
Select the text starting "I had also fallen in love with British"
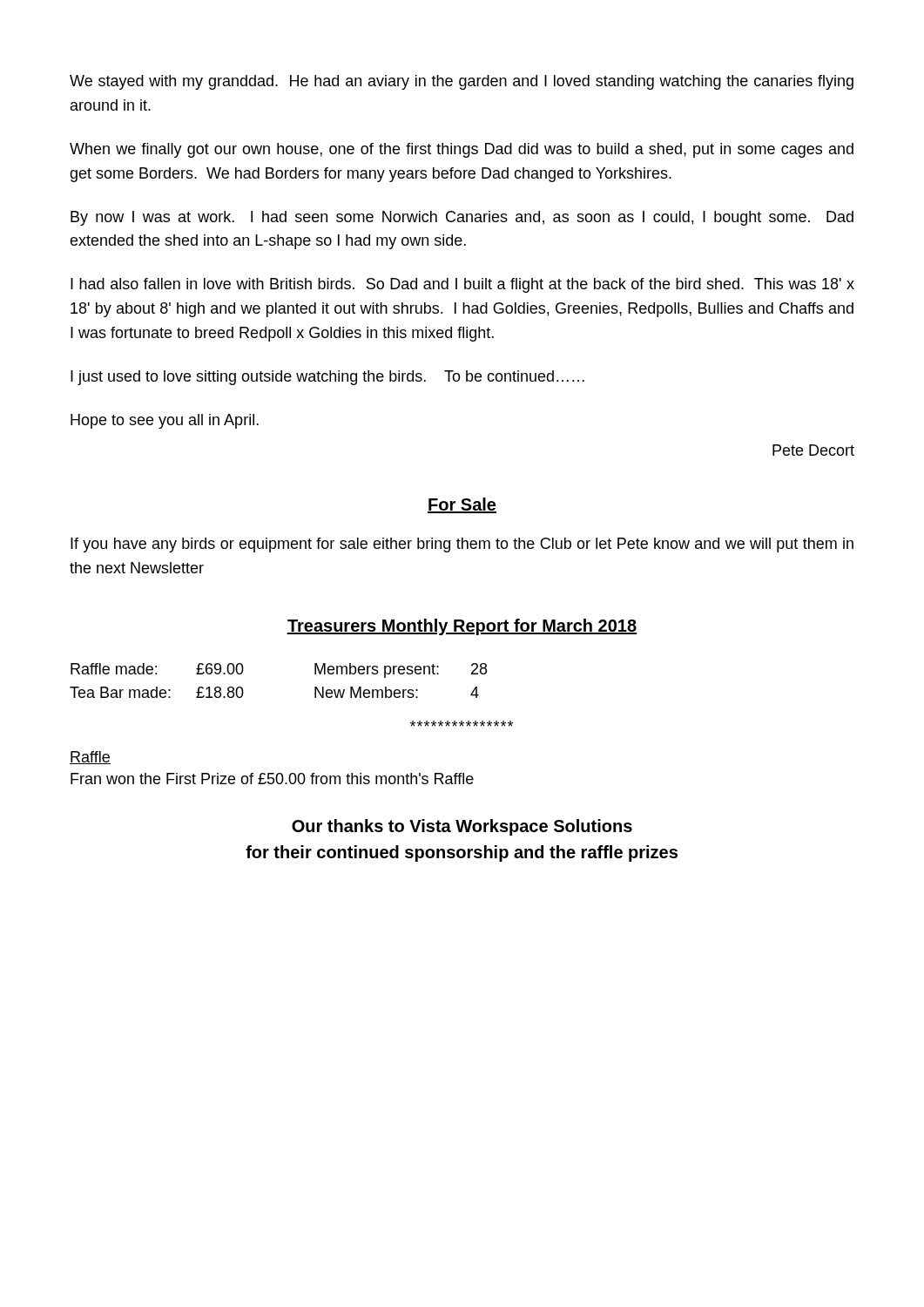[462, 309]
